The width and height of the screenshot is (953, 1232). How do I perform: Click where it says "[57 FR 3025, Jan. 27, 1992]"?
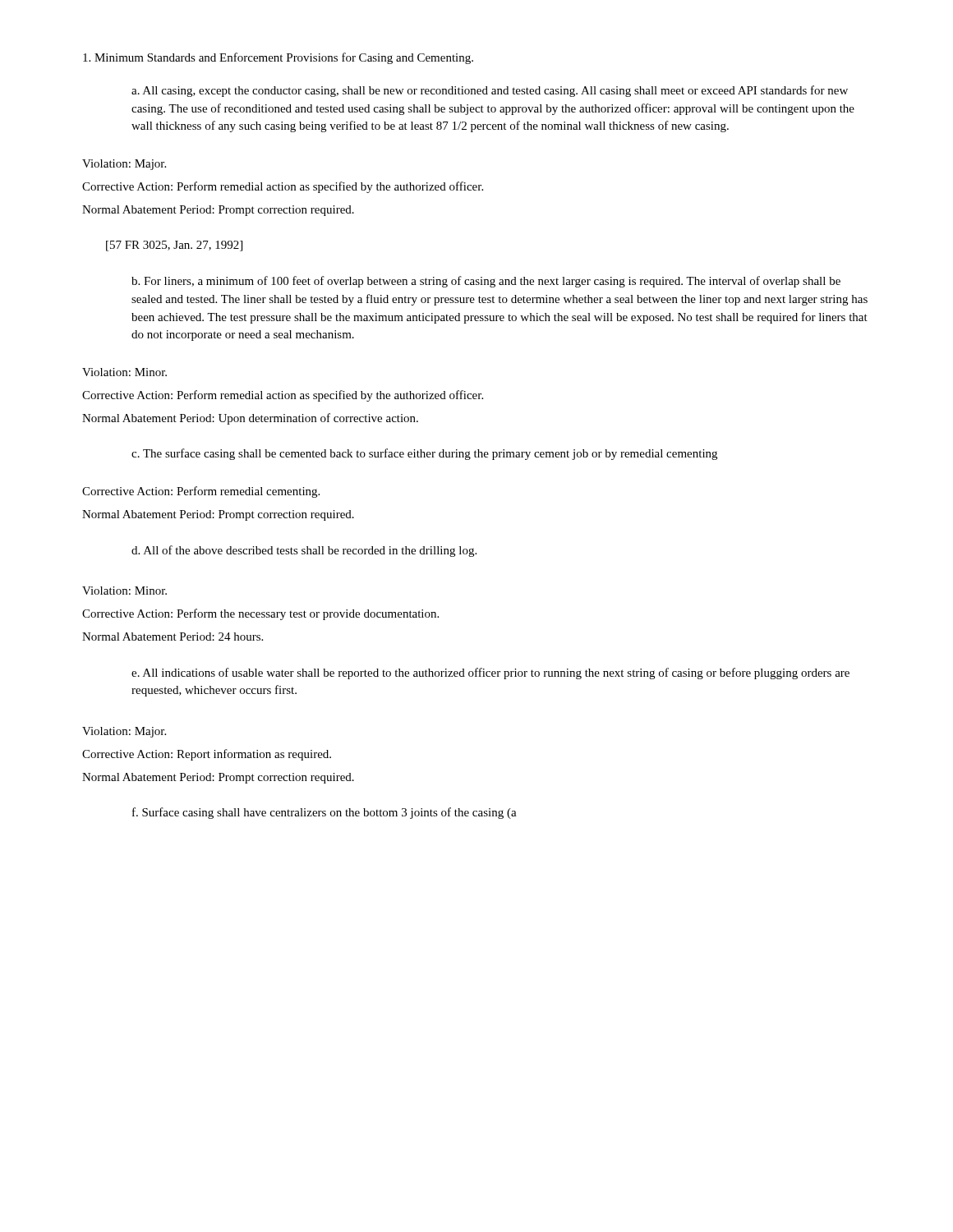point(174,245)
